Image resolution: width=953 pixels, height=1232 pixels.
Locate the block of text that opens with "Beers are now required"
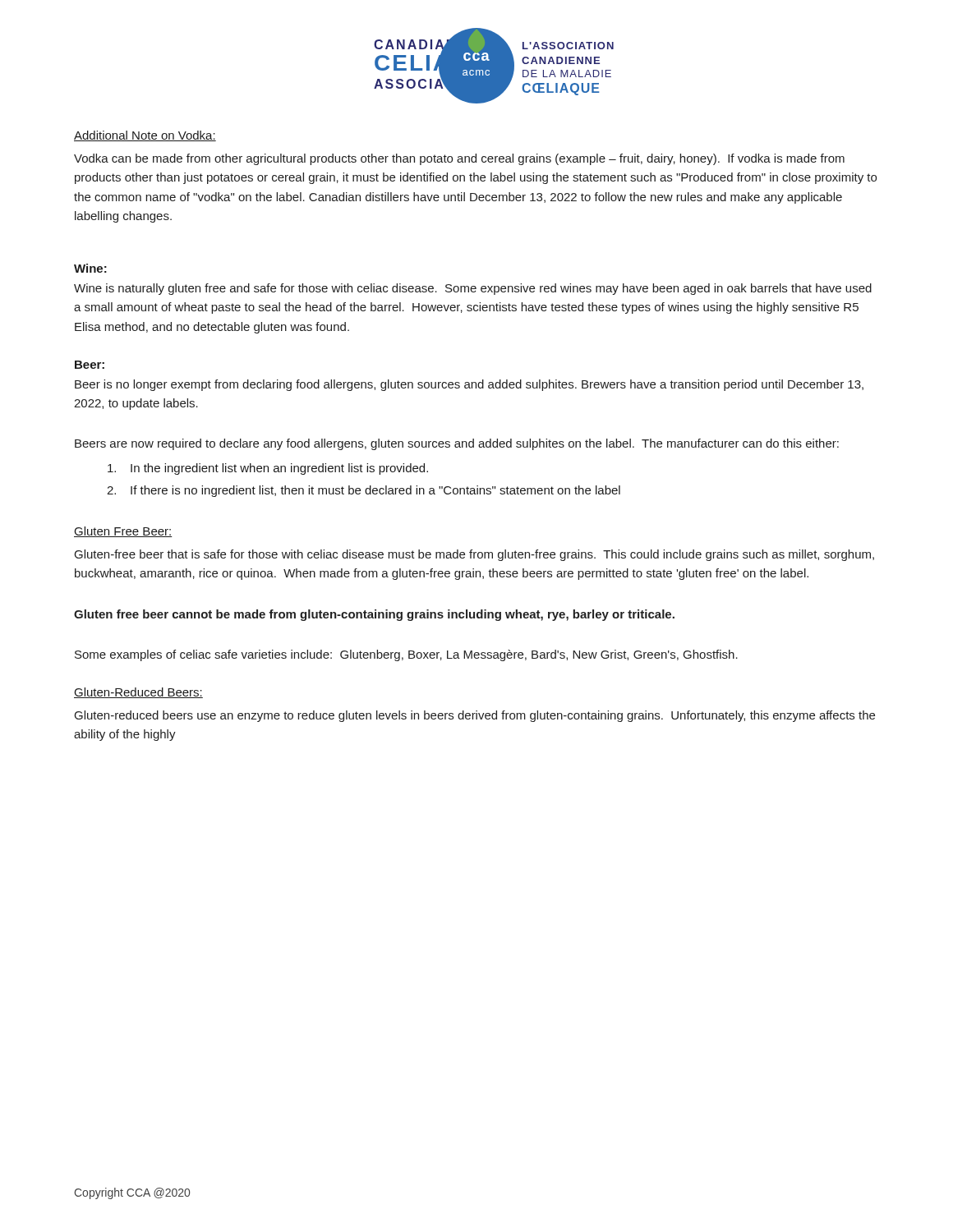[457, 443]
